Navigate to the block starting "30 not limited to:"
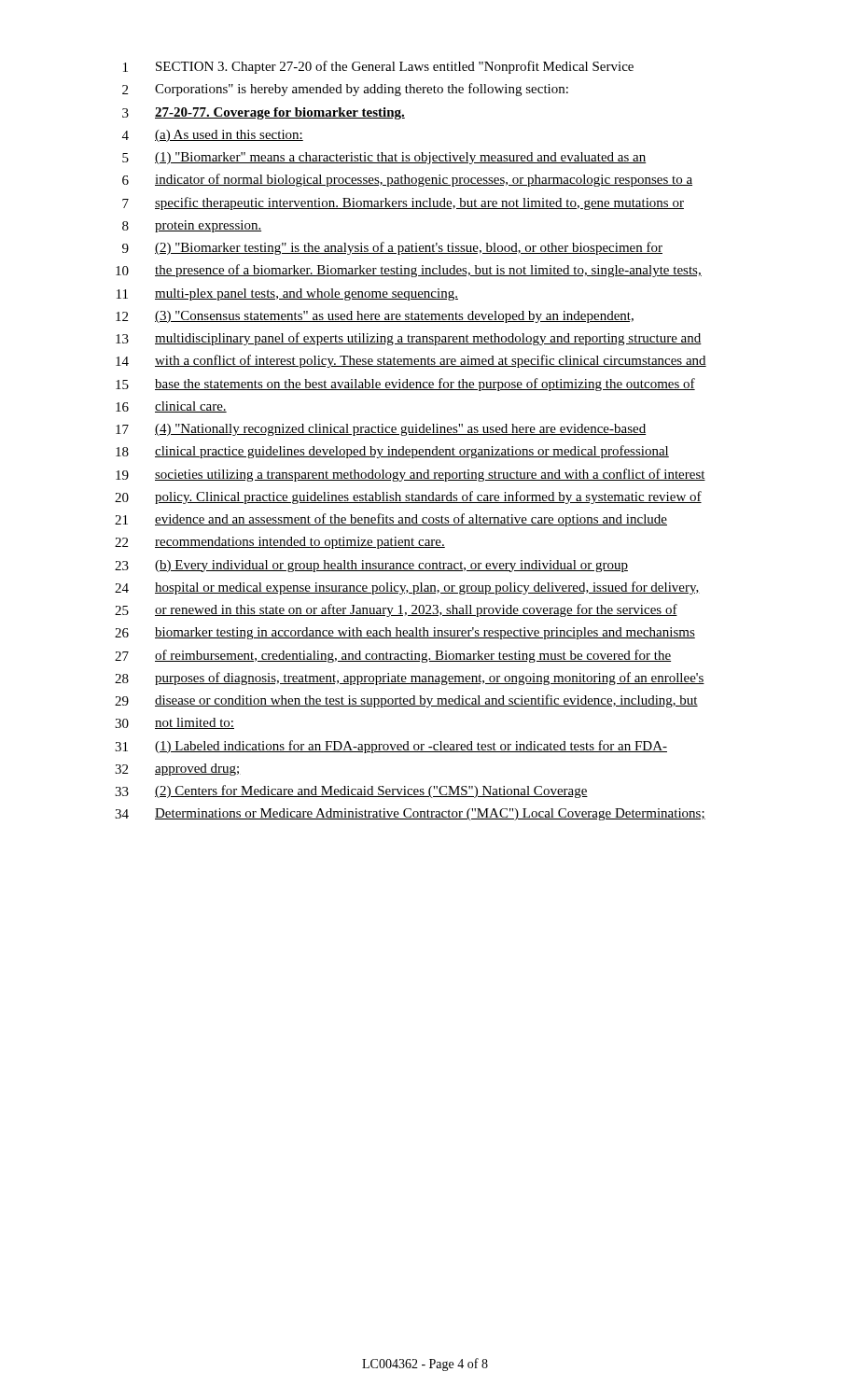 tap(174, 723)
